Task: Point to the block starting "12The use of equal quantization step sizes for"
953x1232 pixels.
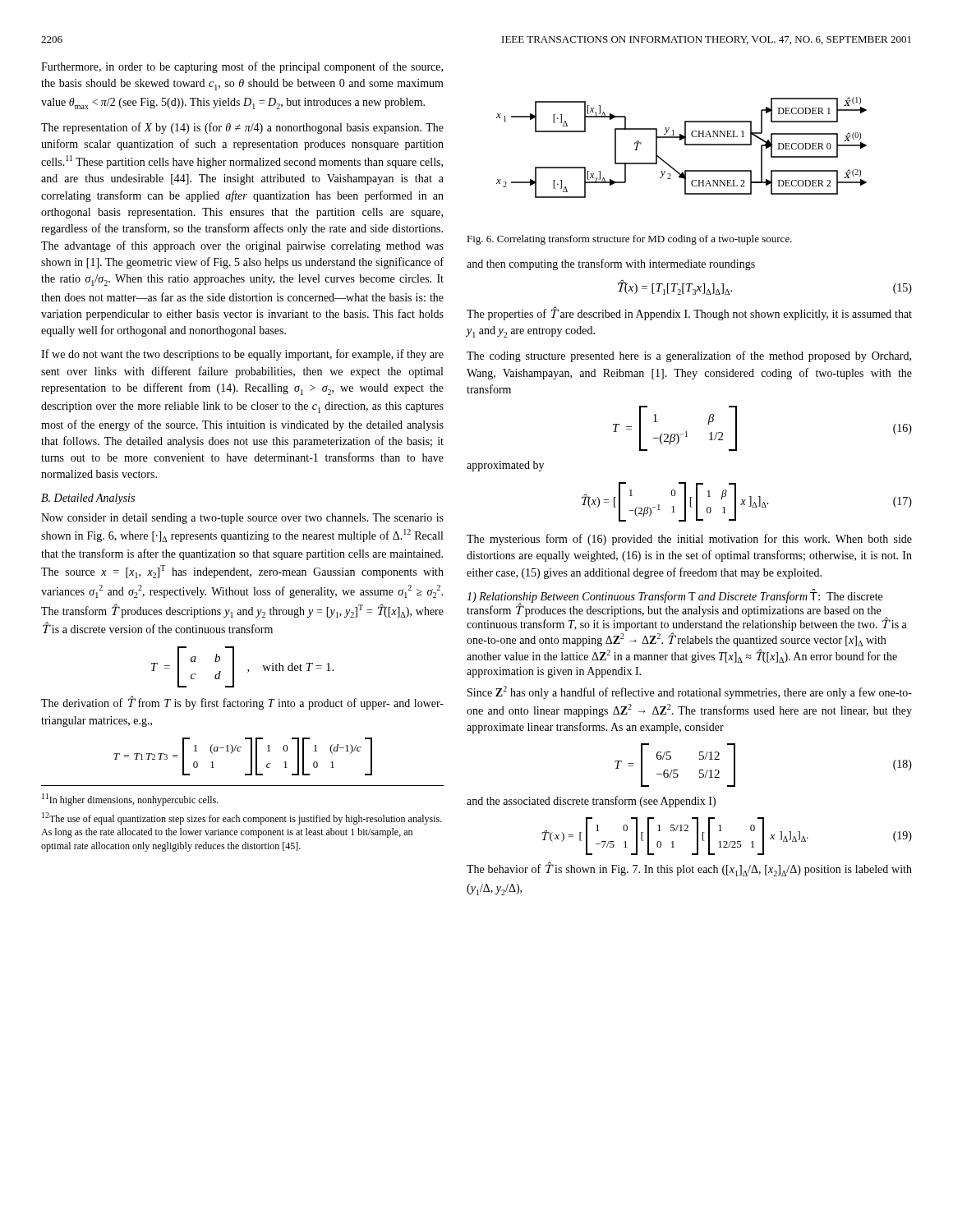Action: [x=242, y=831]
